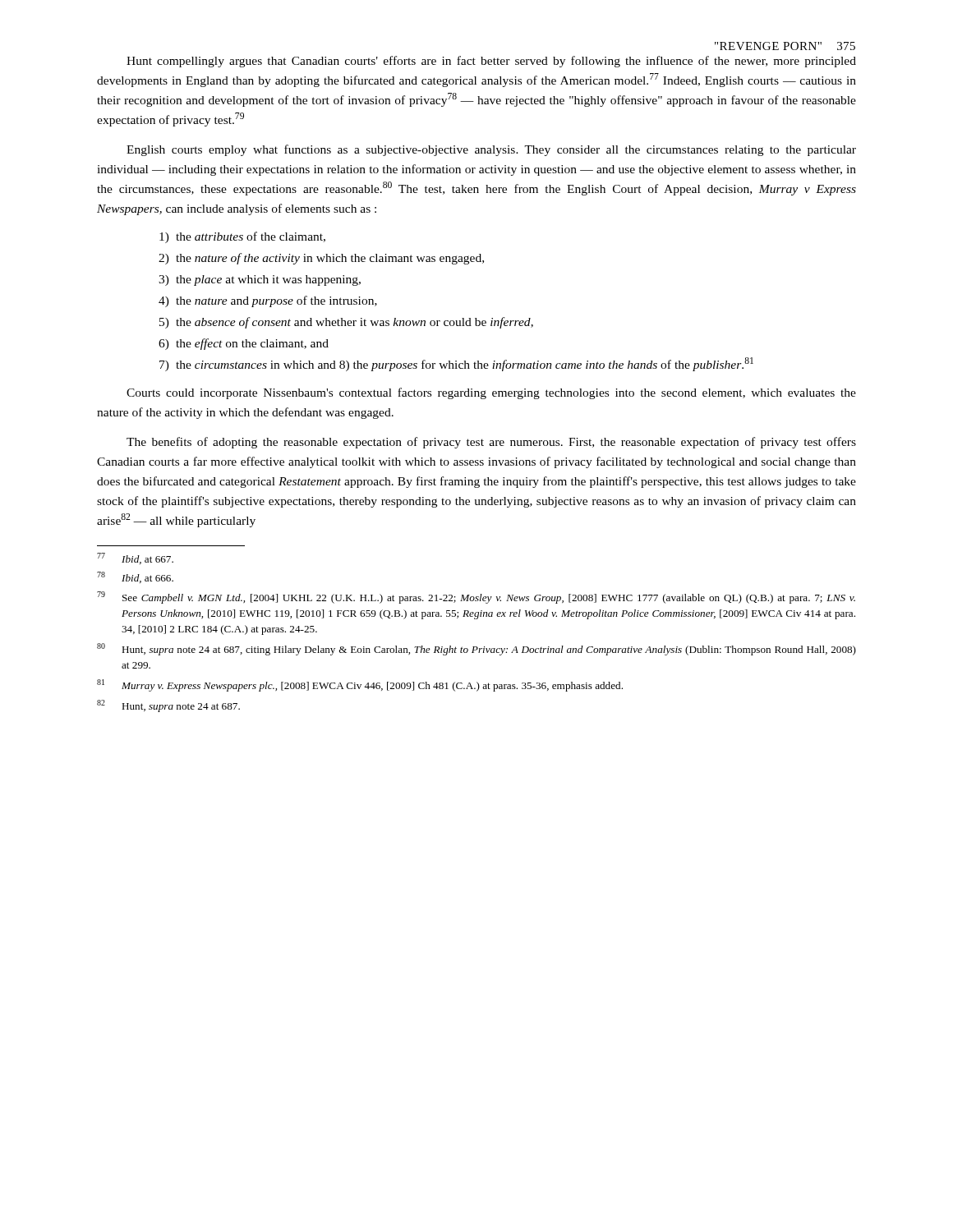Select the text starting "80 Hunt, supra note 24"
Viewport: 953px width, 1232px height.
[x=476, y=657]
